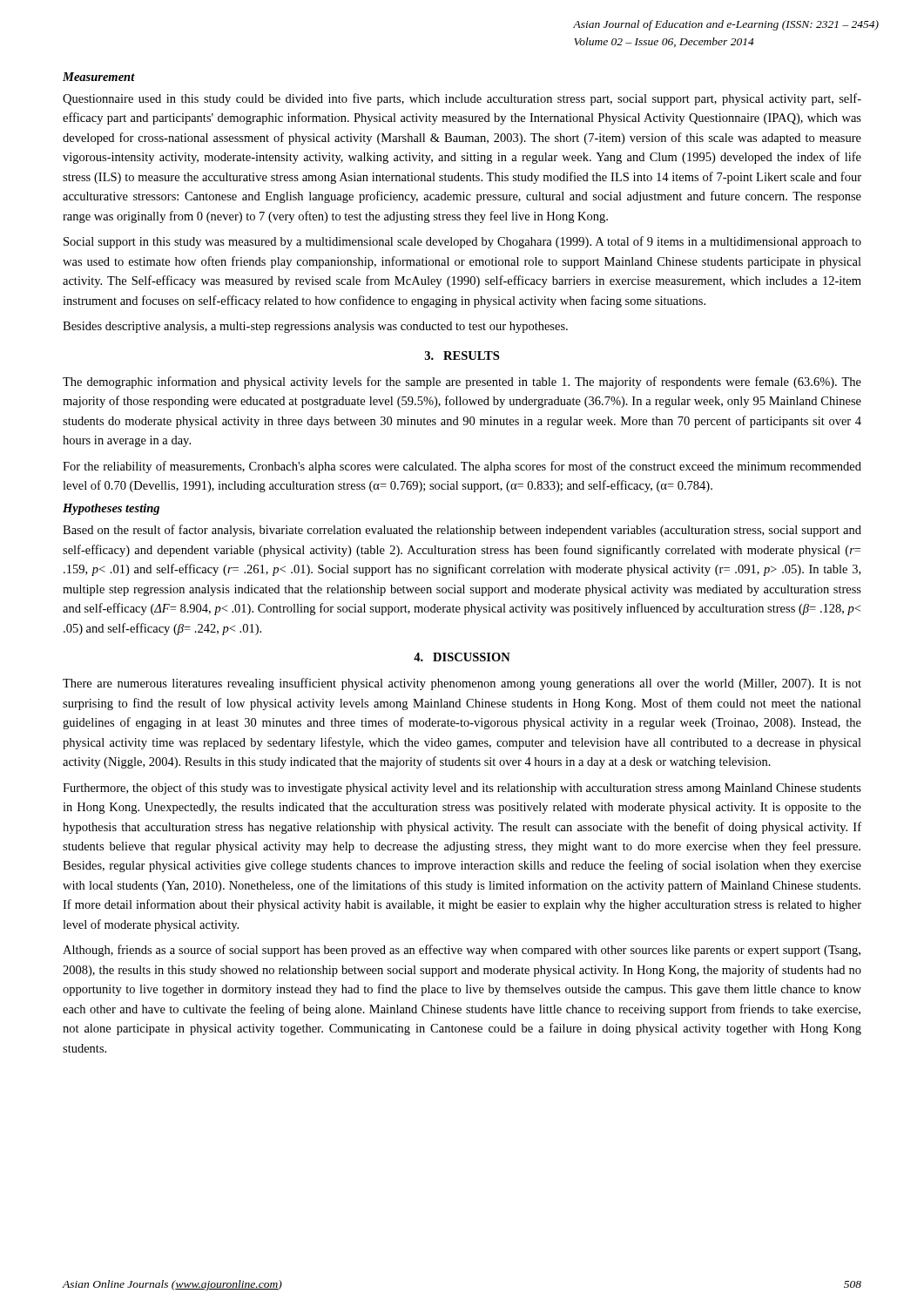Locate the section header that reads "Hypotheses testing"
Viewport: 924px width, 1307px height.
(111, 508)
